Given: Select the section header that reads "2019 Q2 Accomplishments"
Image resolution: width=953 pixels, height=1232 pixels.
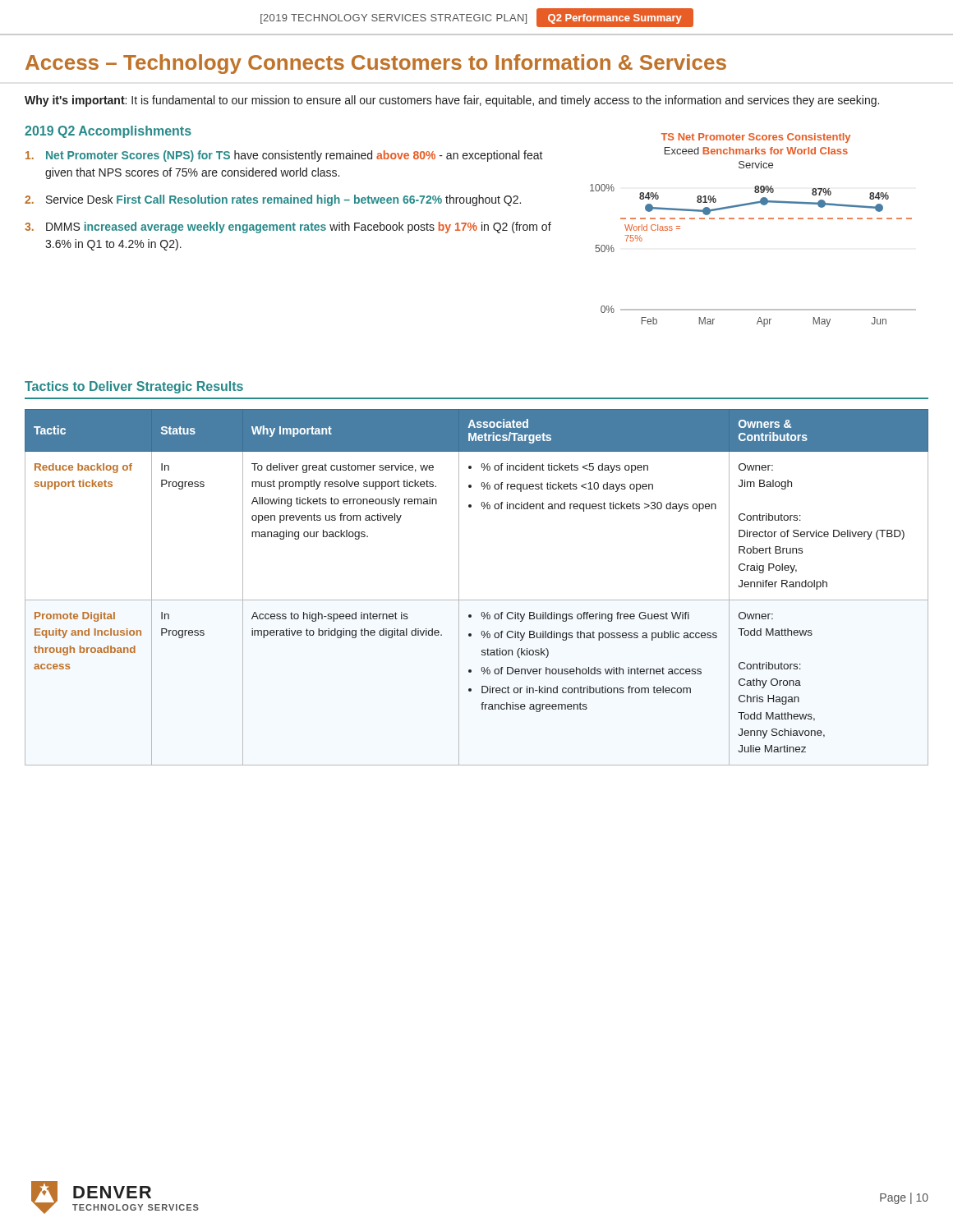Looking at the screenshot, I should (108, 131).
